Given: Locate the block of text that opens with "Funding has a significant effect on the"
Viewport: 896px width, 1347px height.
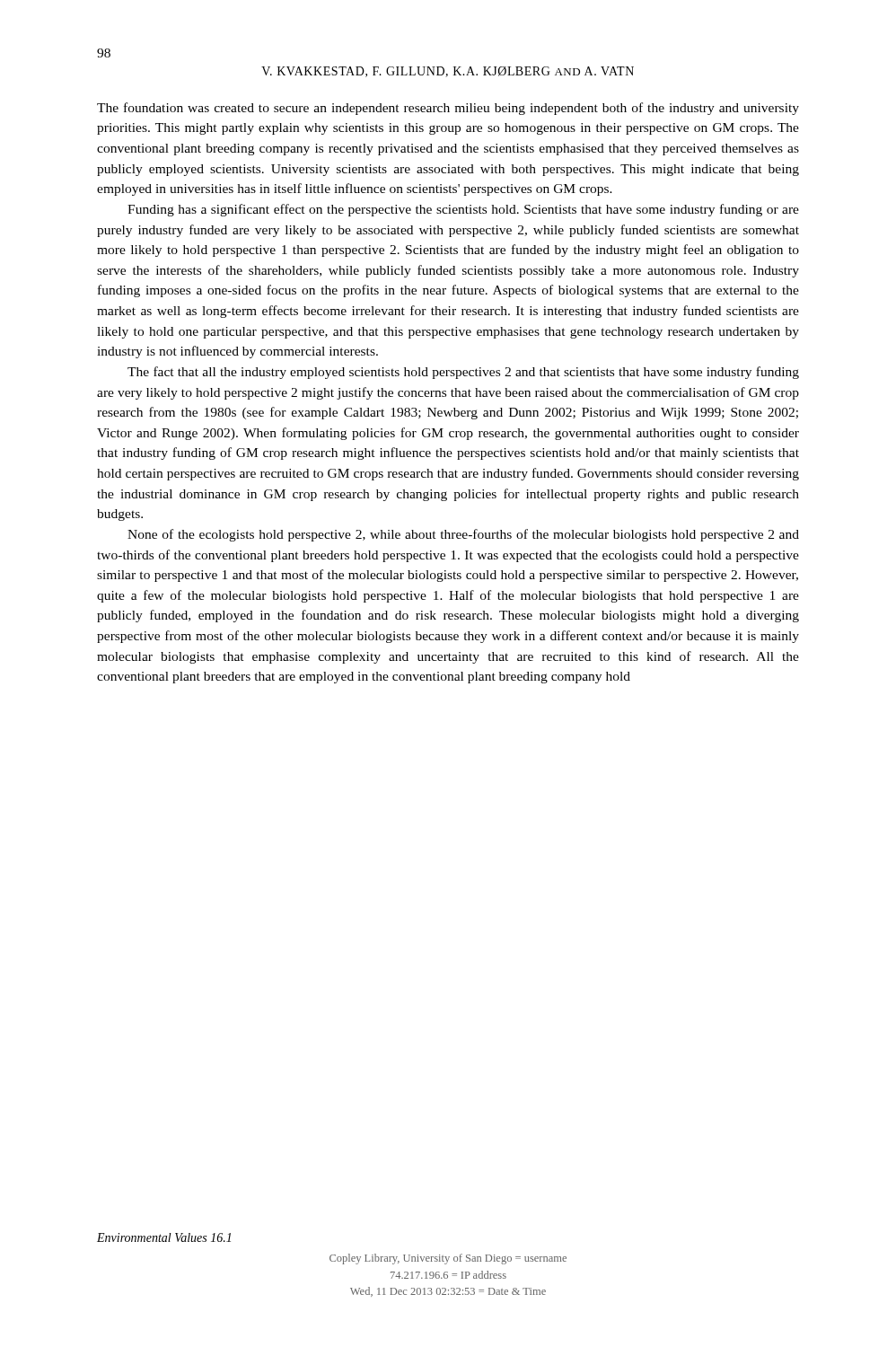Looking at the screenshot, I should tap(448, 281).
